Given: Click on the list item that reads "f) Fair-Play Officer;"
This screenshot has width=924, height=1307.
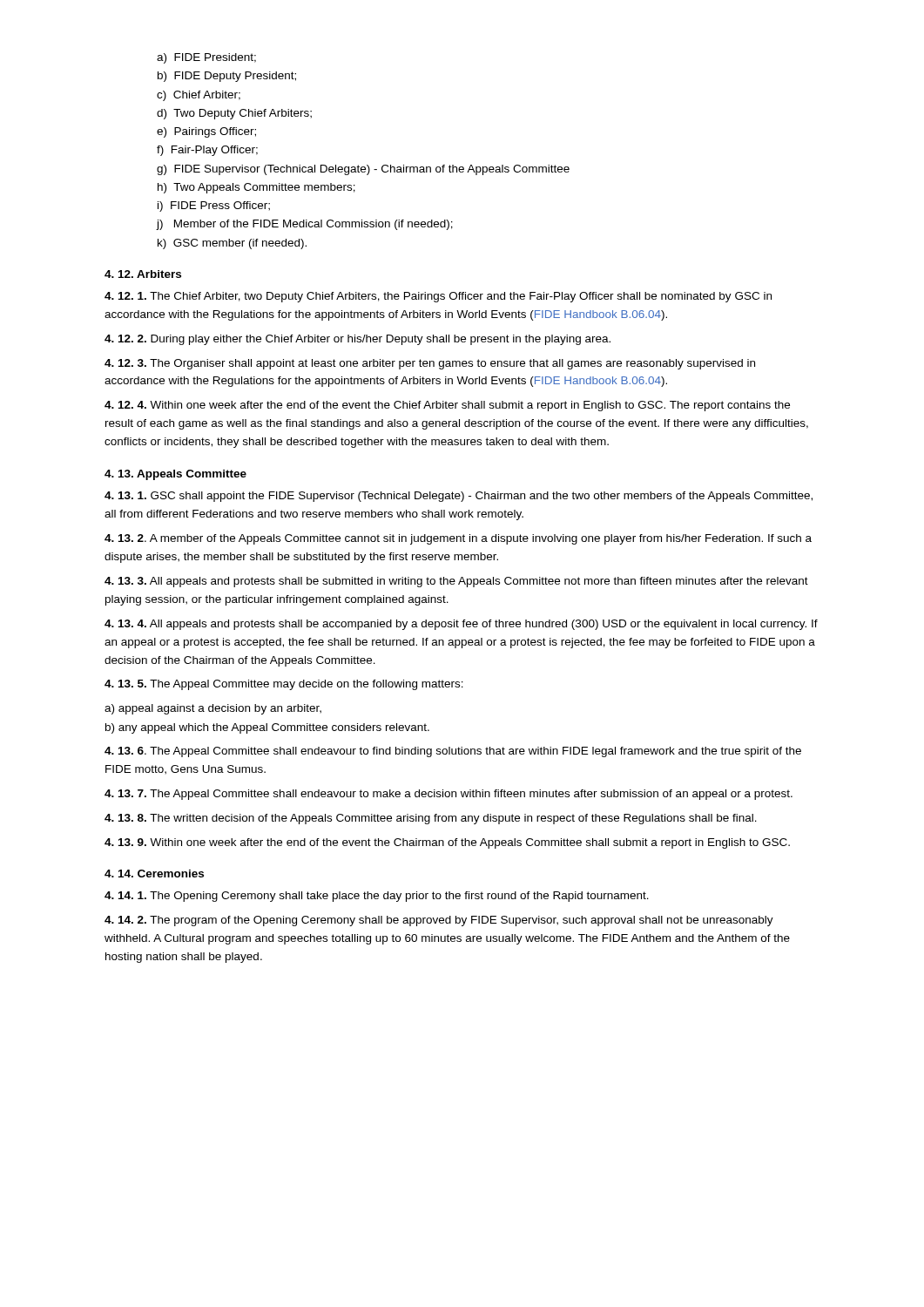Looking at the screenshot, I should [208, 150].
